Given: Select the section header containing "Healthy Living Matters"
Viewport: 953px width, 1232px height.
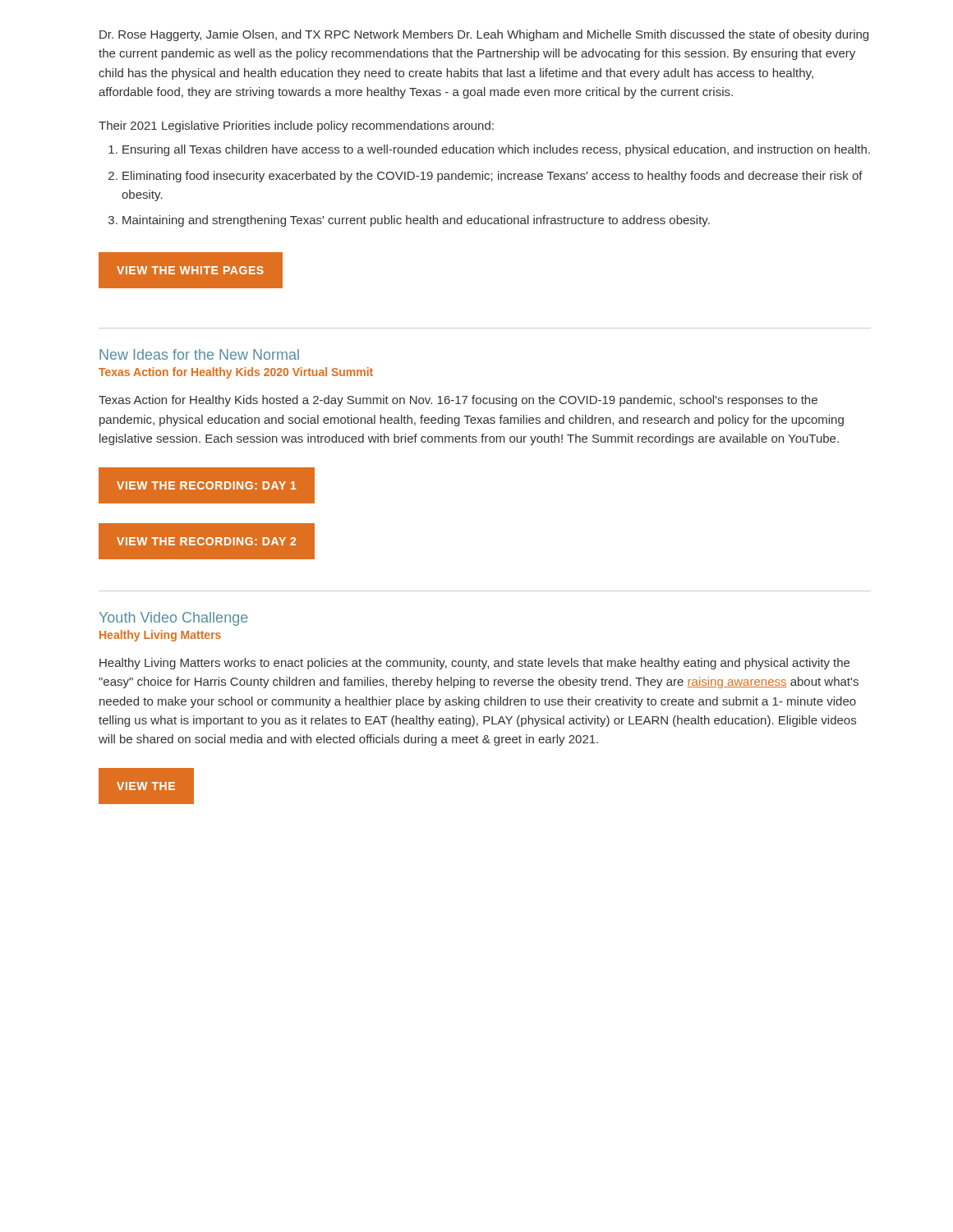Looking at the screenshot, I should pyautogui.click(x=160, y=636).
